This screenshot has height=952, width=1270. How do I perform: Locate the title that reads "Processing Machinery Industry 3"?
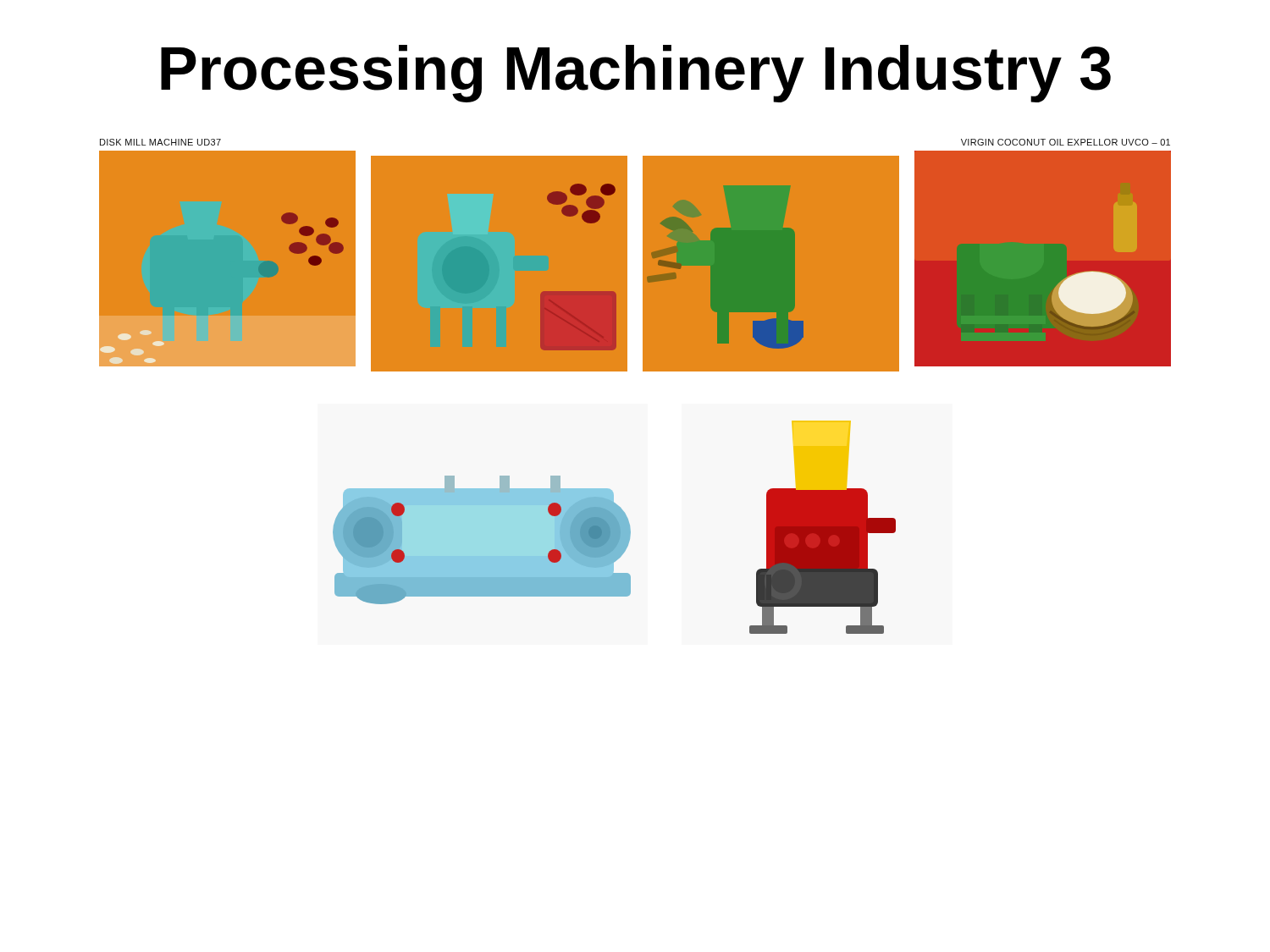(635, 69)
